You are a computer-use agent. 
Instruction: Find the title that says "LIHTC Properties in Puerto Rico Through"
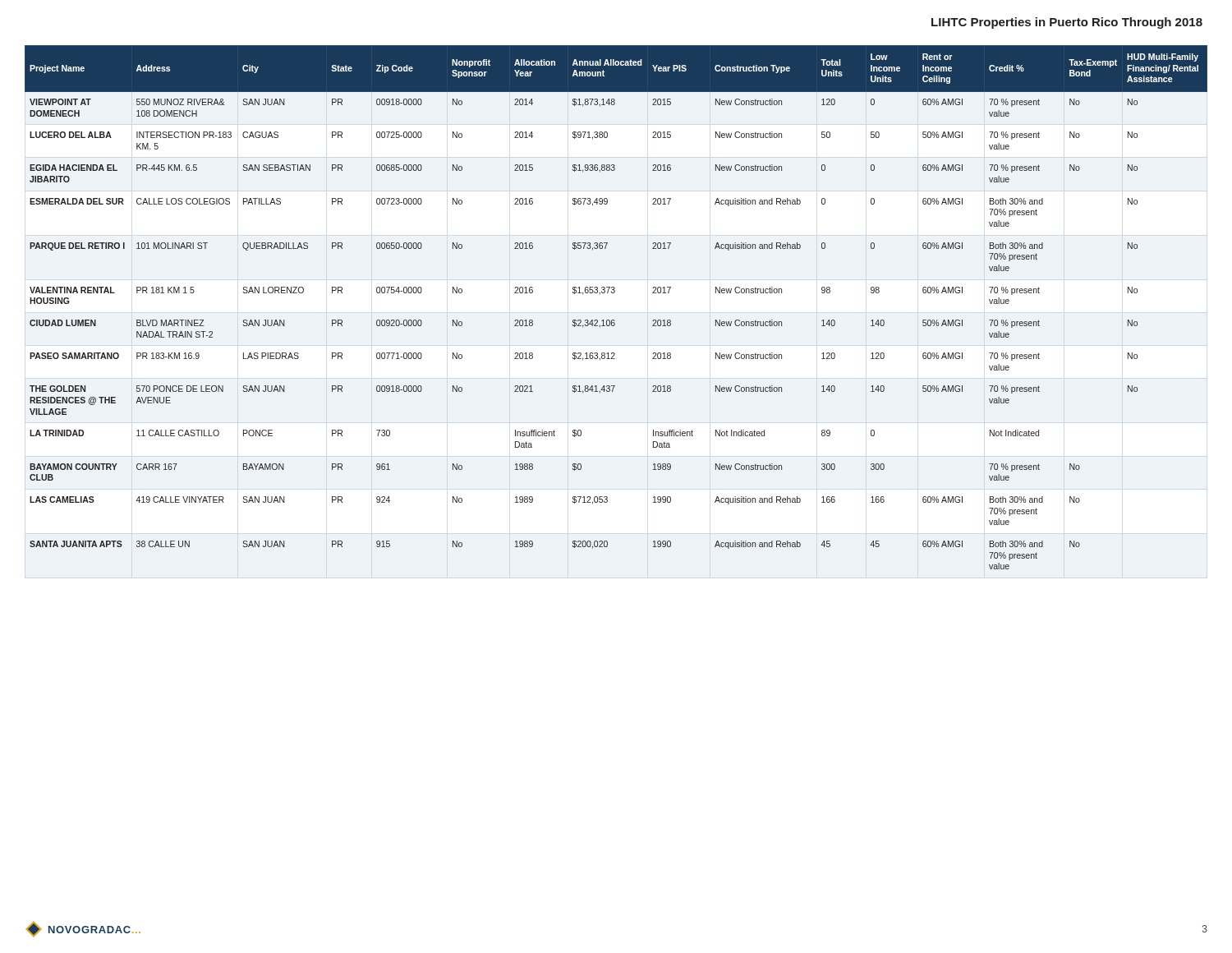pyautogui.click(x=1067, y=22)
